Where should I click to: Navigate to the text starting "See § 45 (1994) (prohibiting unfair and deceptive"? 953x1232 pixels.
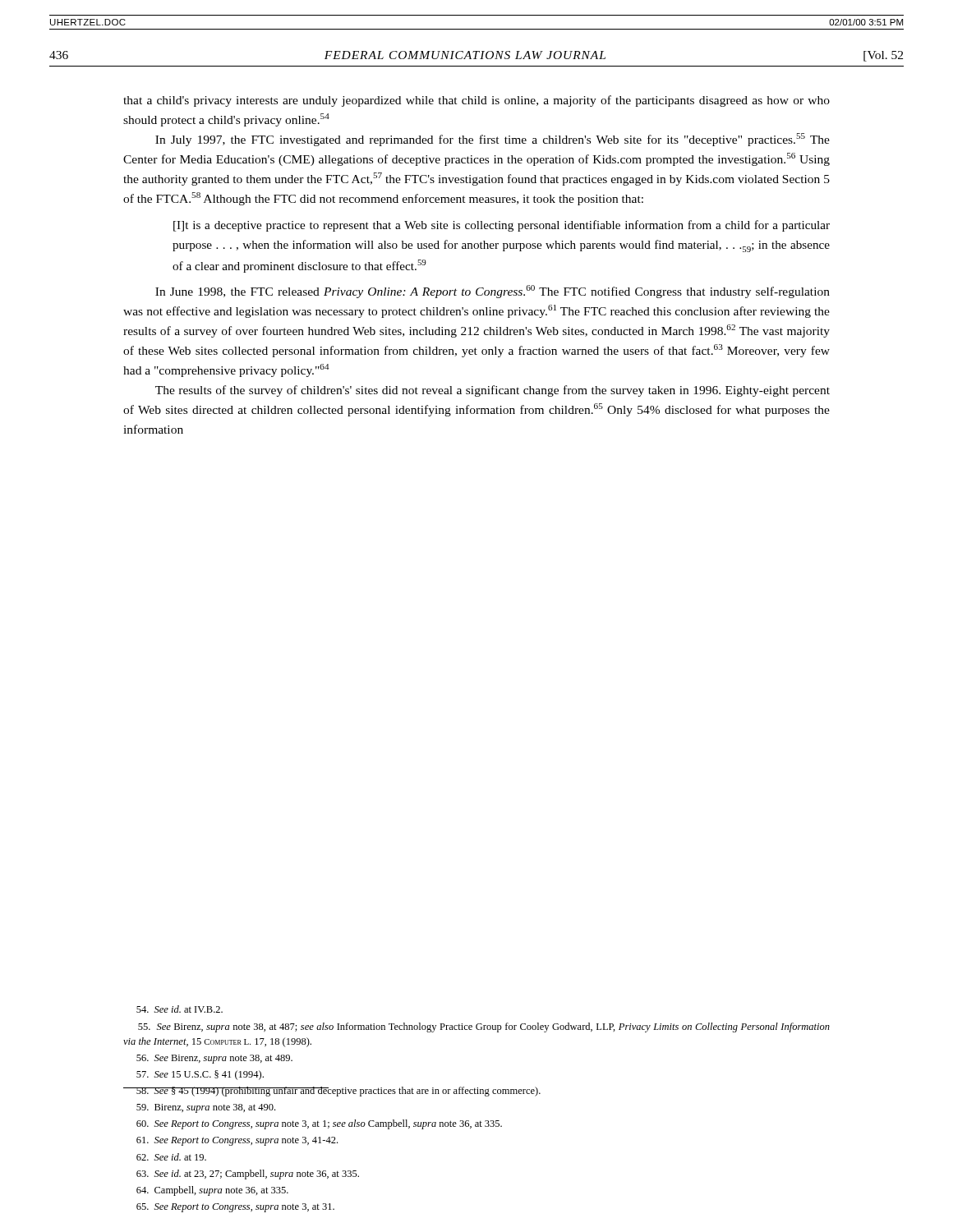(x=332, y=1091)
